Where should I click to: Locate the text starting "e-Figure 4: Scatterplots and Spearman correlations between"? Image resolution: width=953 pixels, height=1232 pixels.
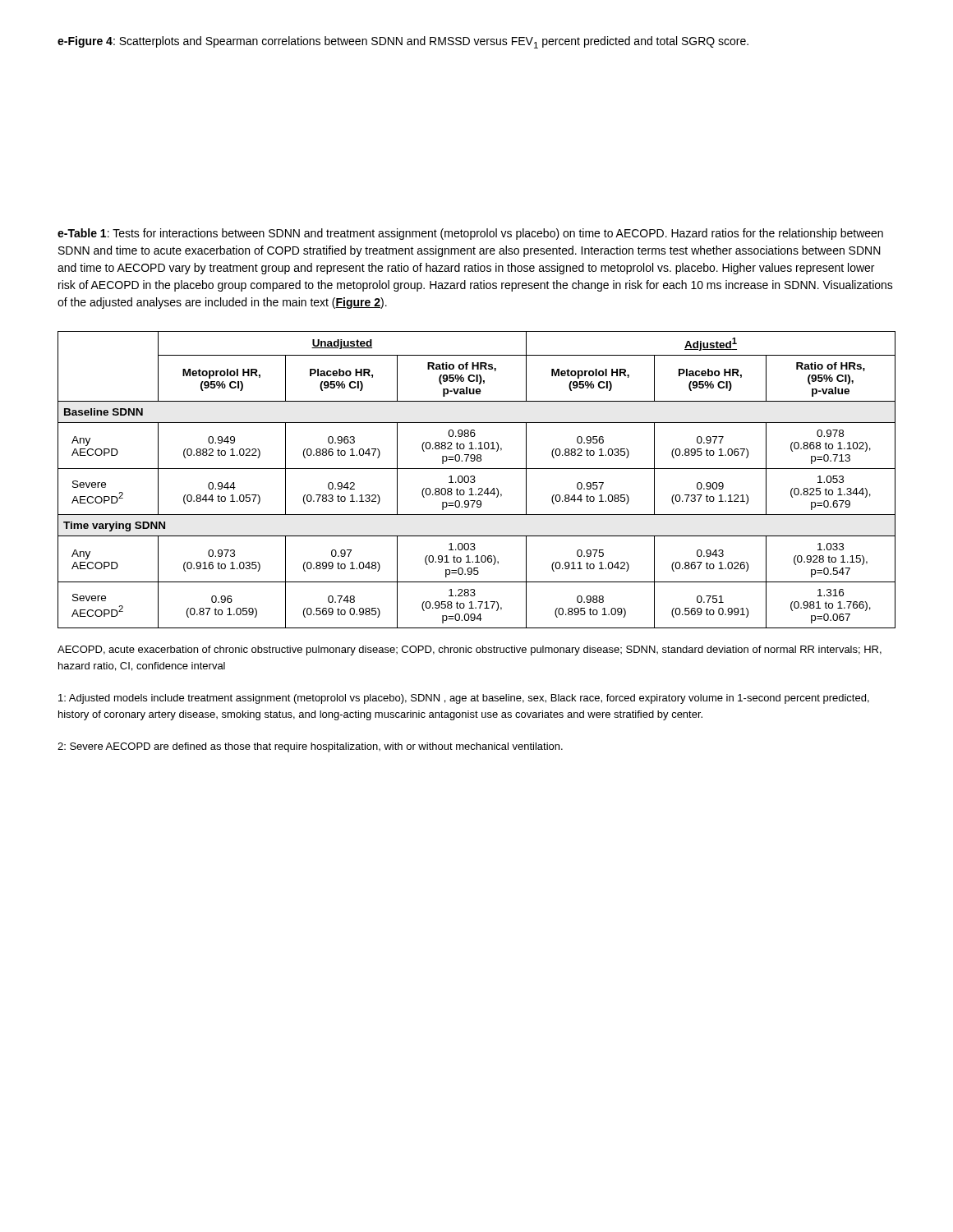click(403, 42)
